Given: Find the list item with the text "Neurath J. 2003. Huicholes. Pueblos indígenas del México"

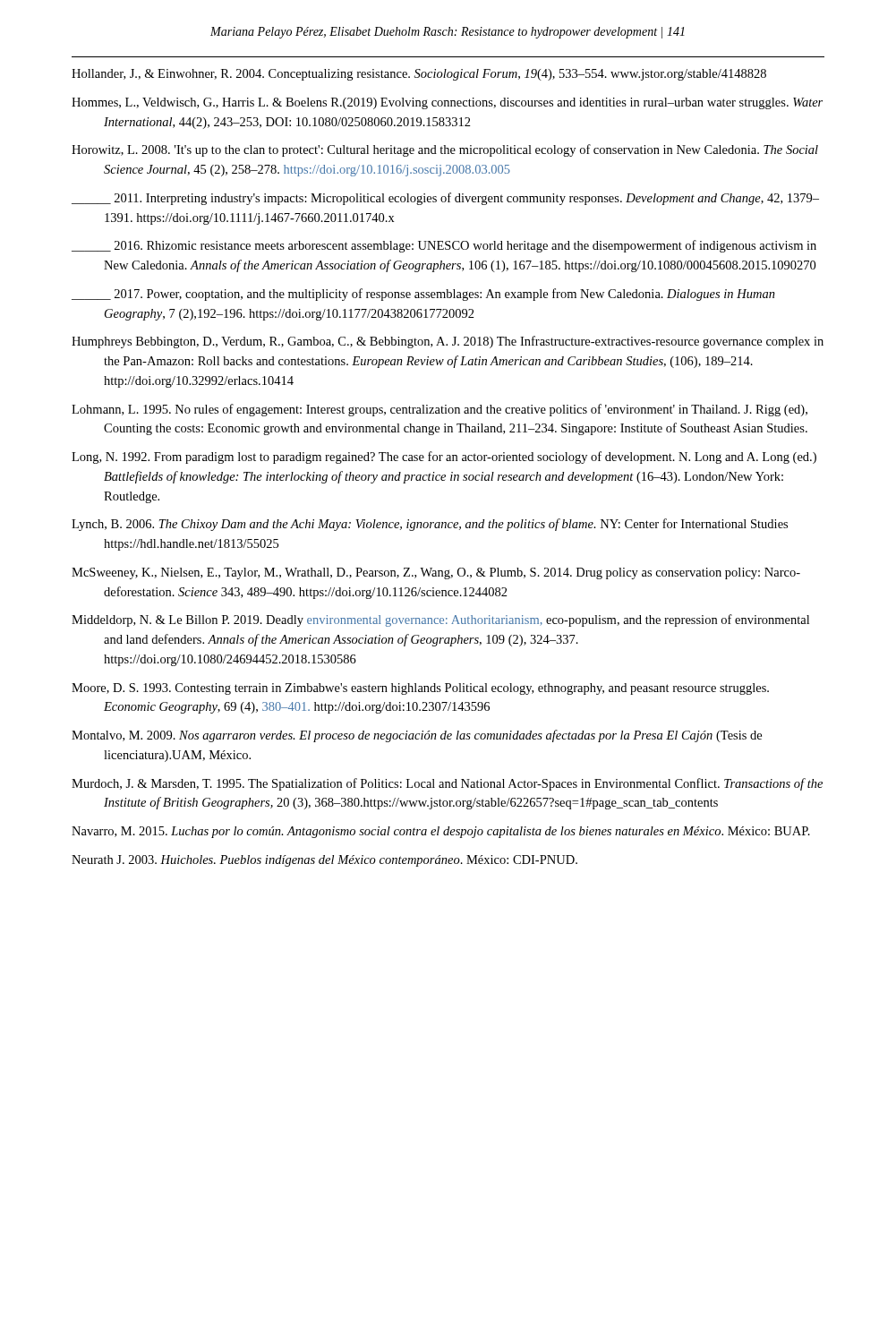Looking at the screenshot, I should click(325, 859).
